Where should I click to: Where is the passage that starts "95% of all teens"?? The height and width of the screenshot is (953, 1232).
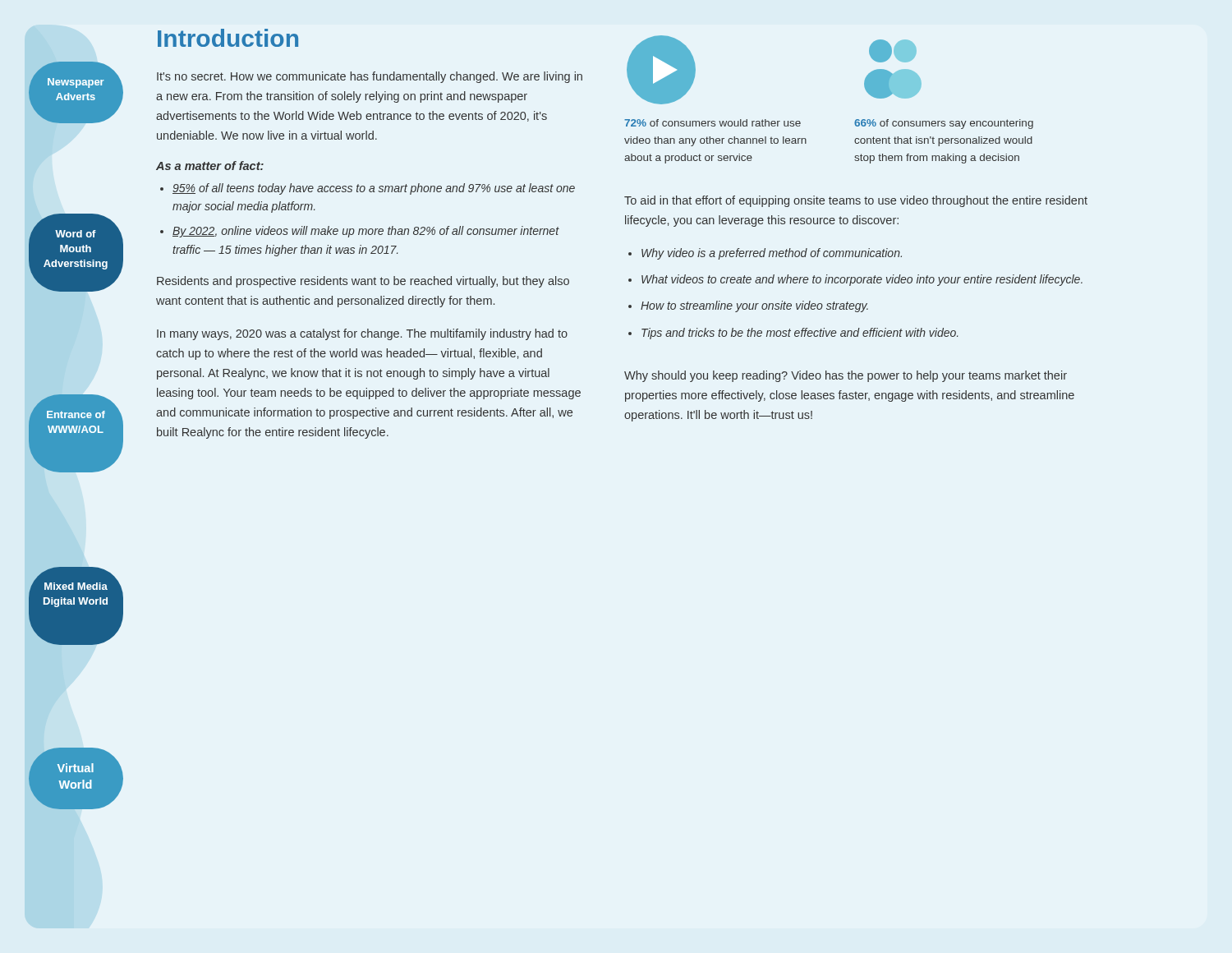click(x=378, y=197)
